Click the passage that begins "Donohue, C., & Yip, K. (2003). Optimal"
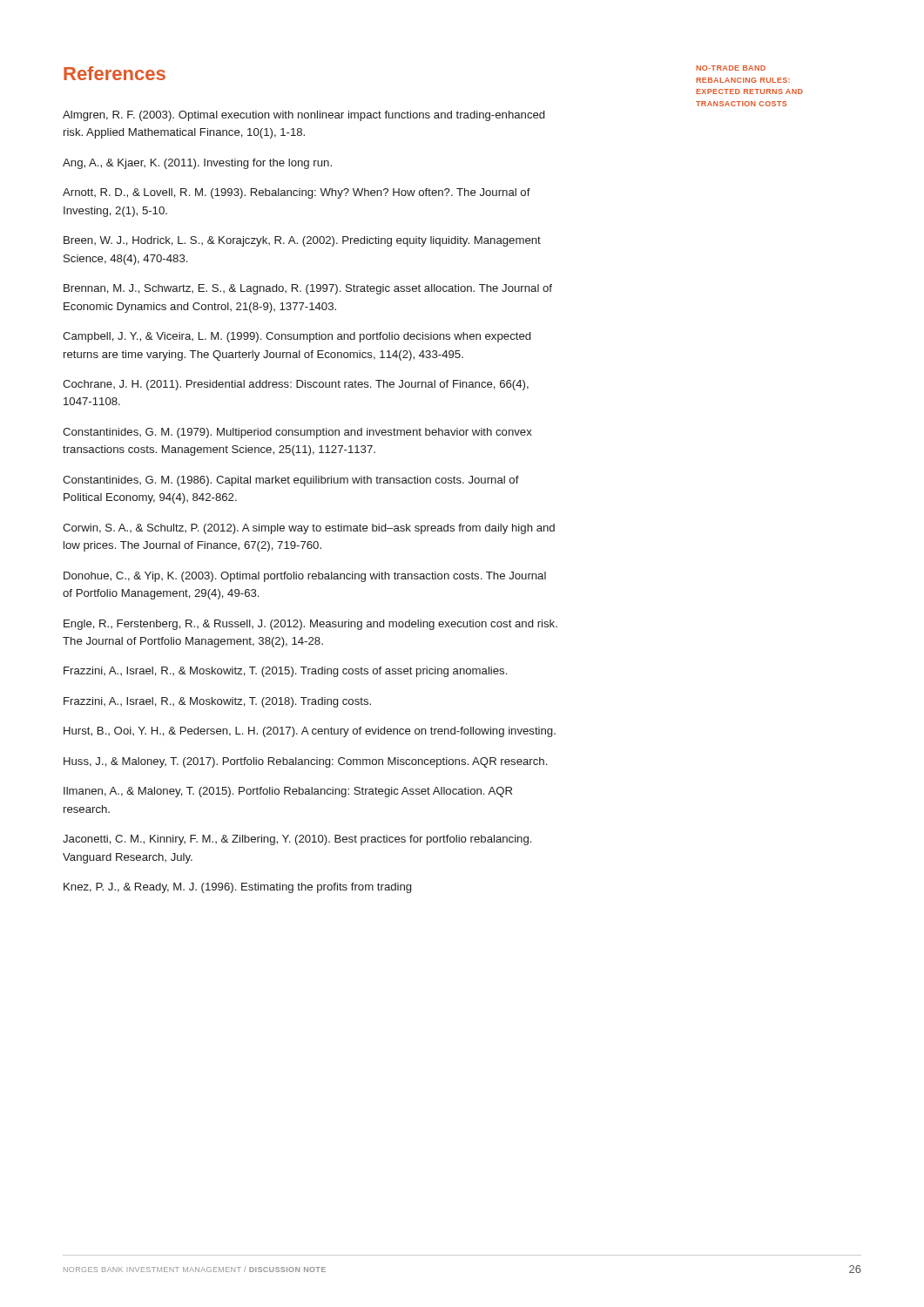The width and height of the screenshot is (924, 1307). click(x=305, y=584)
